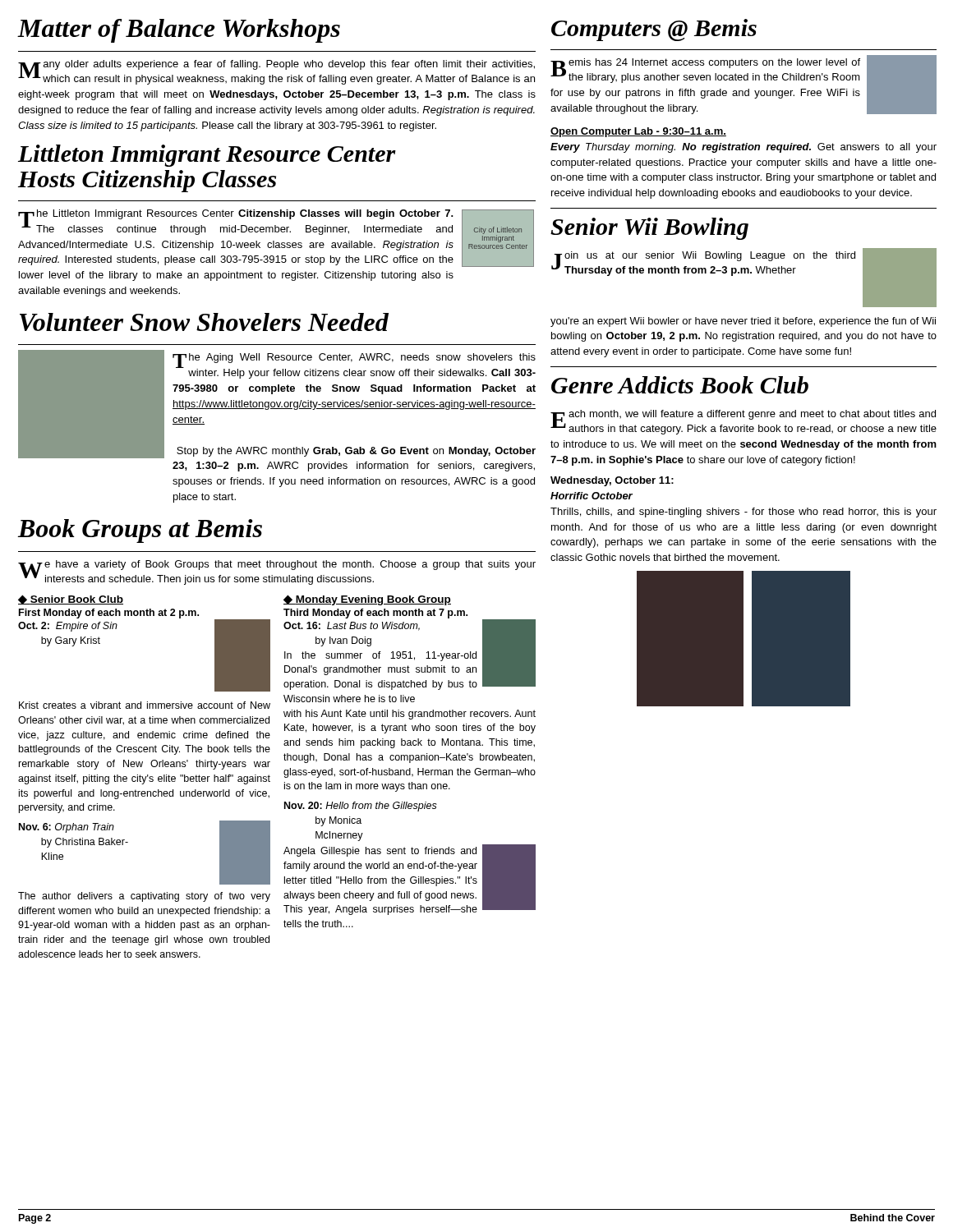The width and height of the screenshot is (953, 1232).
Task: Find the block on this page that starts "Each month, we"
Action: (744, 436)
